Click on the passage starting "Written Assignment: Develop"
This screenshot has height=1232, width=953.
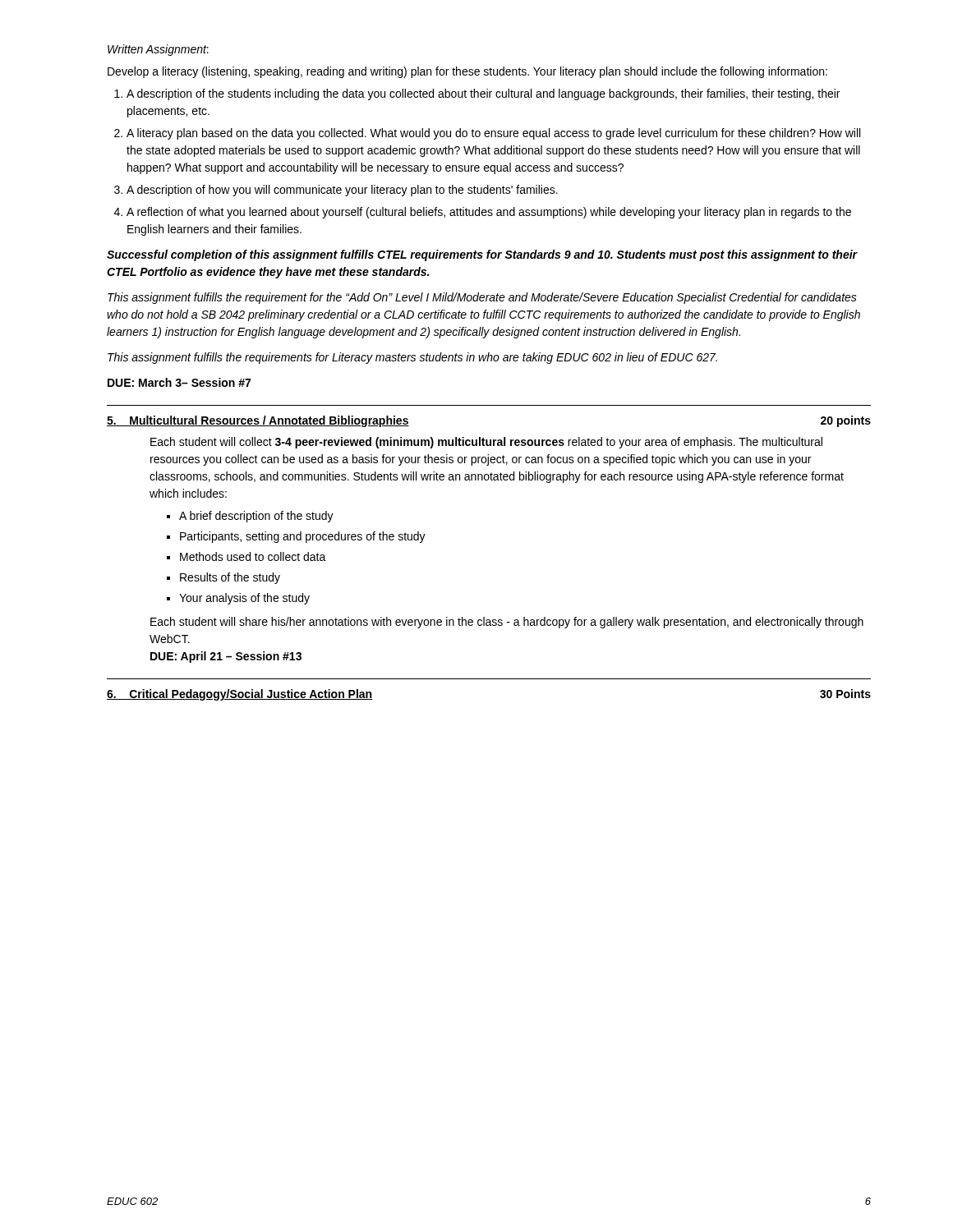pyautogui.click(x=489, y=140)
